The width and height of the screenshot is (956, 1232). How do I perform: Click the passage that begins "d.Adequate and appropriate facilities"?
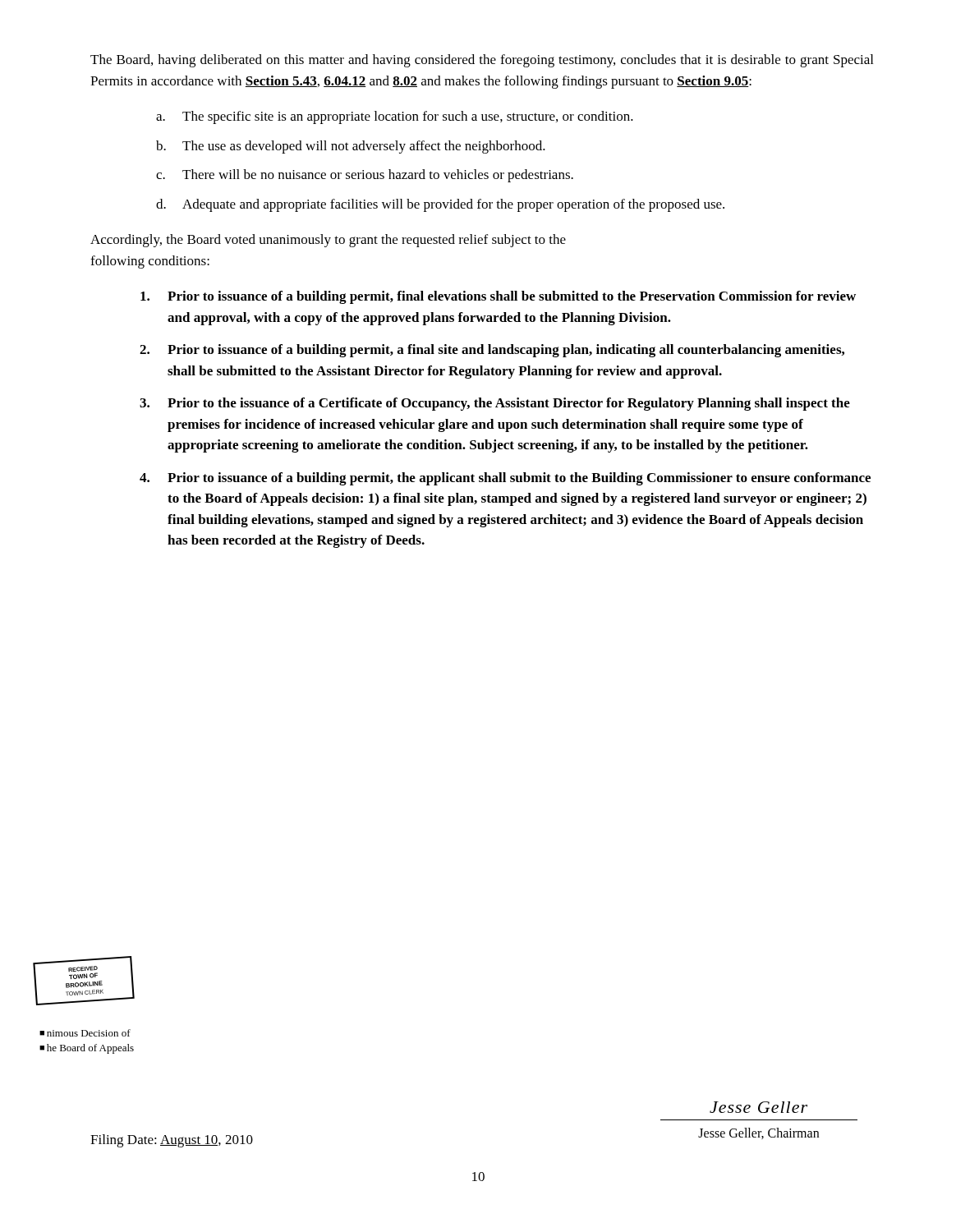pyautogui.click(x=441, y=204)
